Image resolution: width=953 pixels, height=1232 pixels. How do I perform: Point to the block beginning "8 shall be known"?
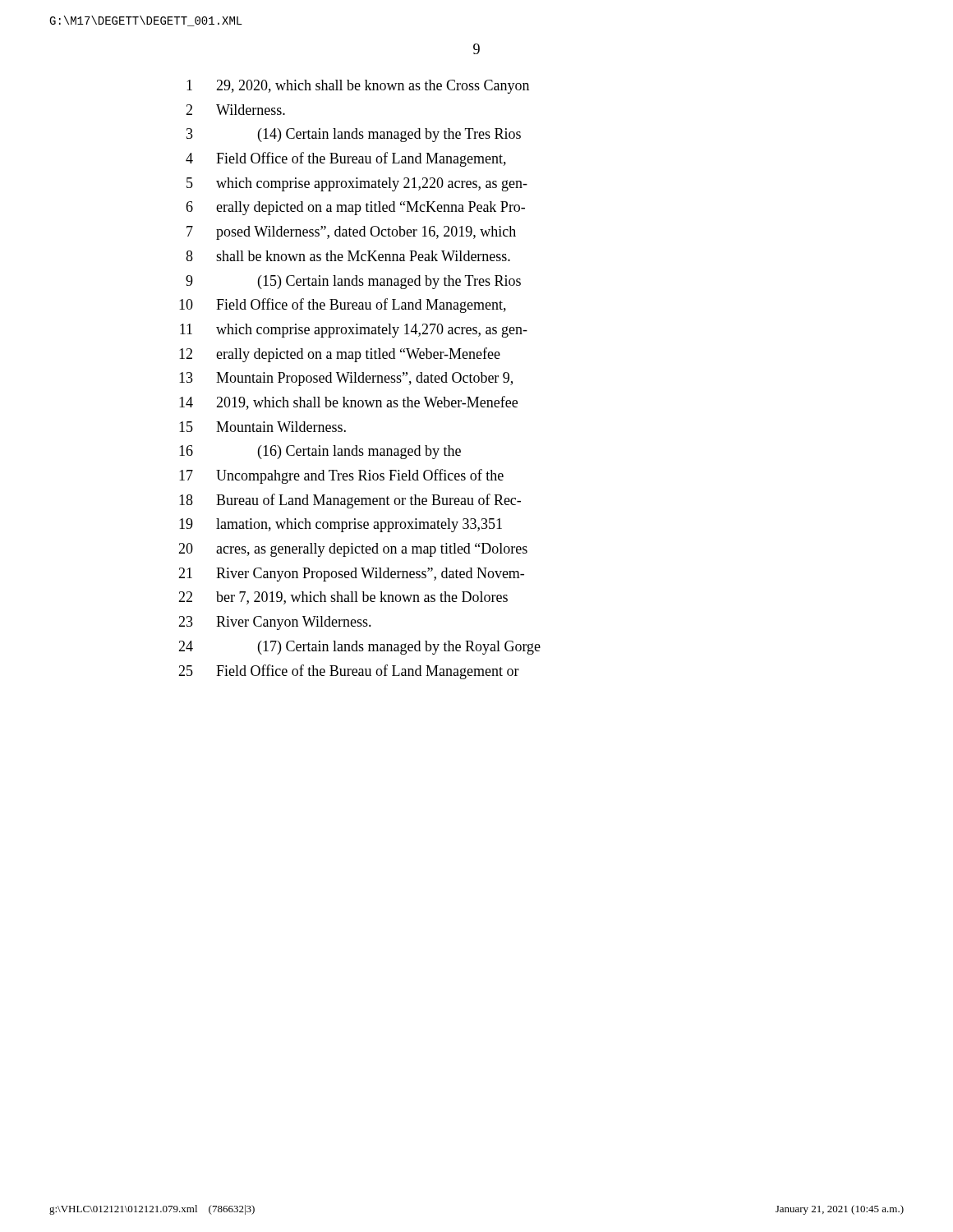point(513,257)
